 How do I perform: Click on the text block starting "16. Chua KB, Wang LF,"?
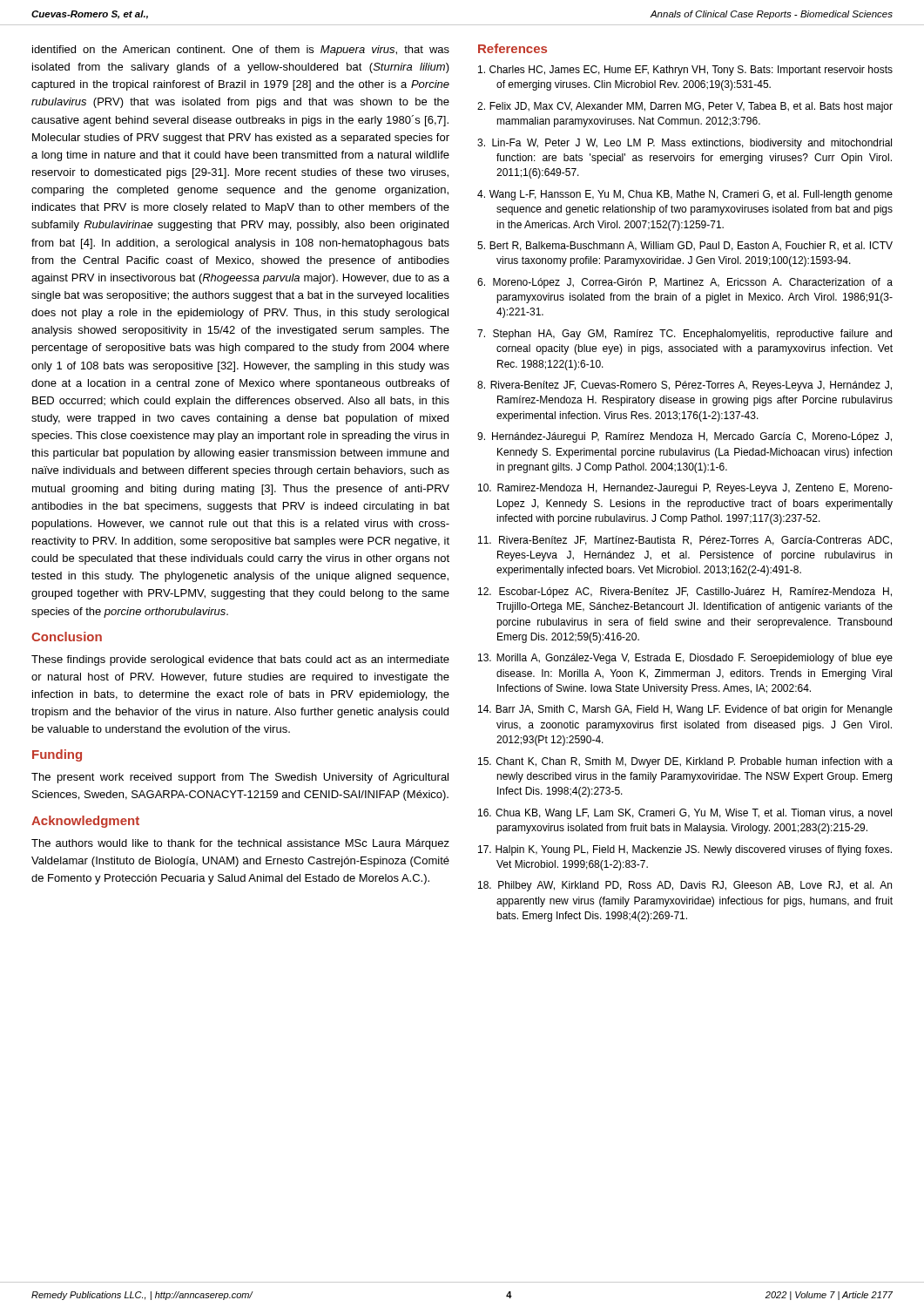click(685, 821)
